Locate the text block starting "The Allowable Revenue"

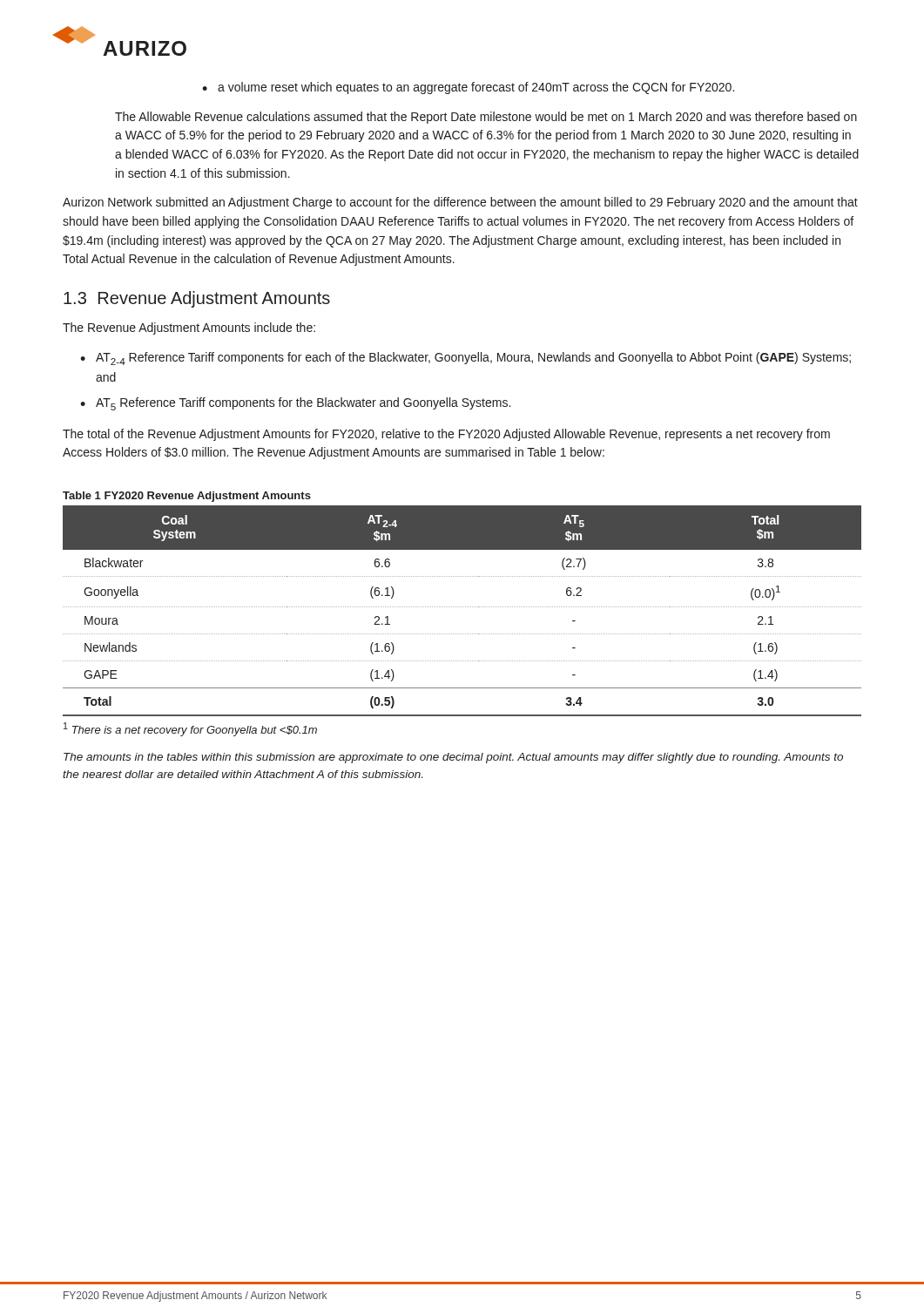pos(488,145)
